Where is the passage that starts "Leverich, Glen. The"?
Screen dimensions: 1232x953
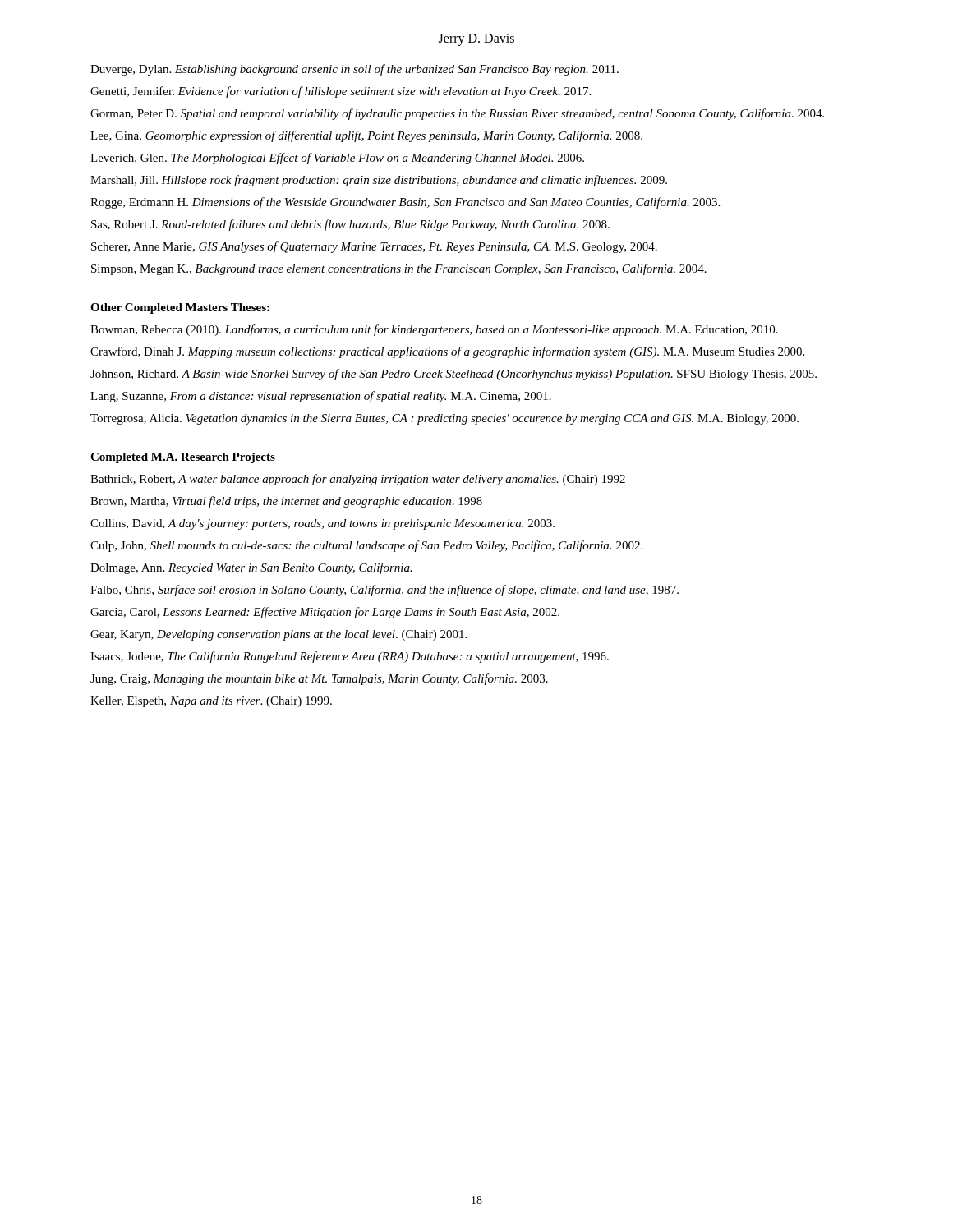338,158
